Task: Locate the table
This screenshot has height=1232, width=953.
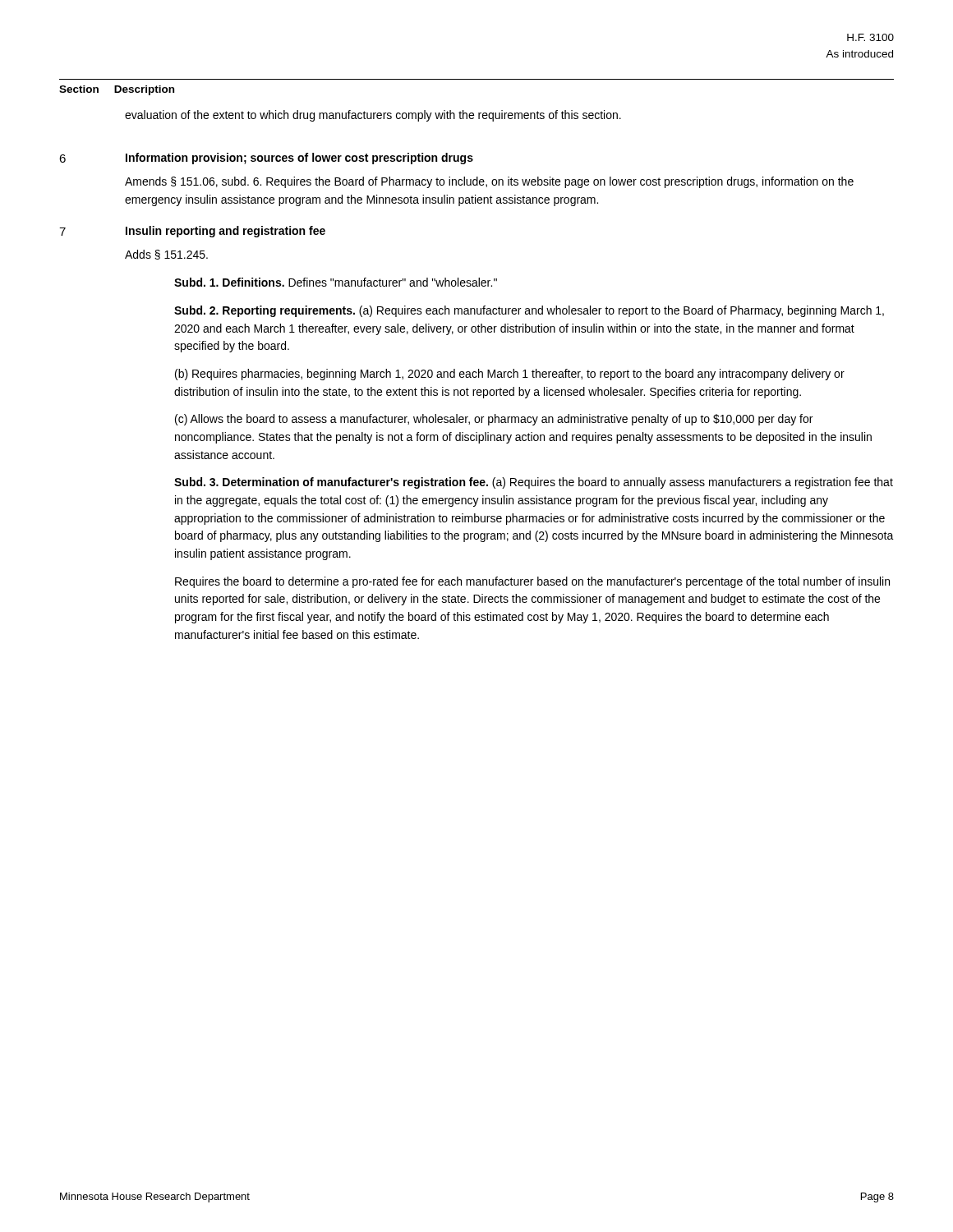Action: point(476,87)
